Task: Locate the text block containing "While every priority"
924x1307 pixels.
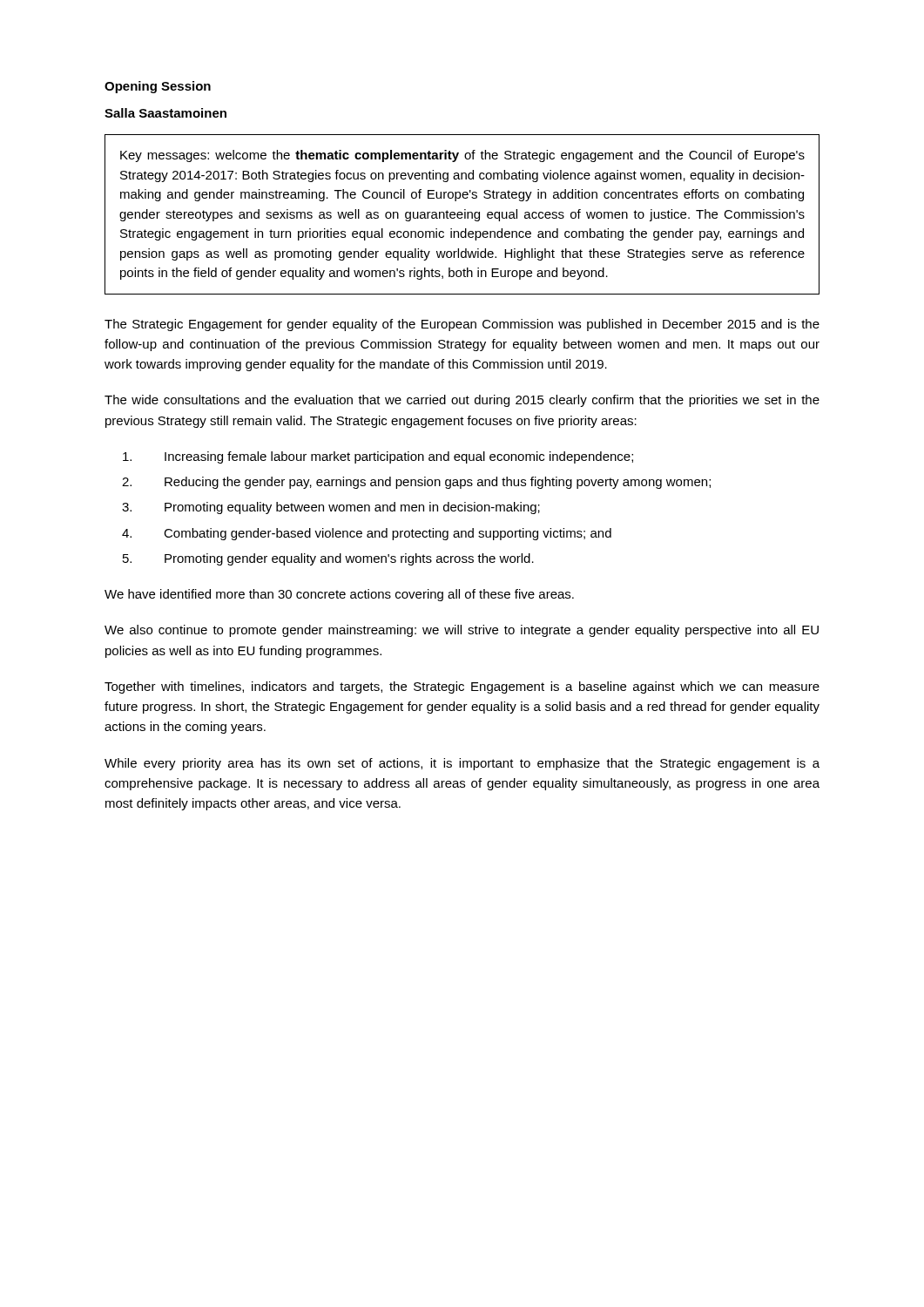Action: 462,783
